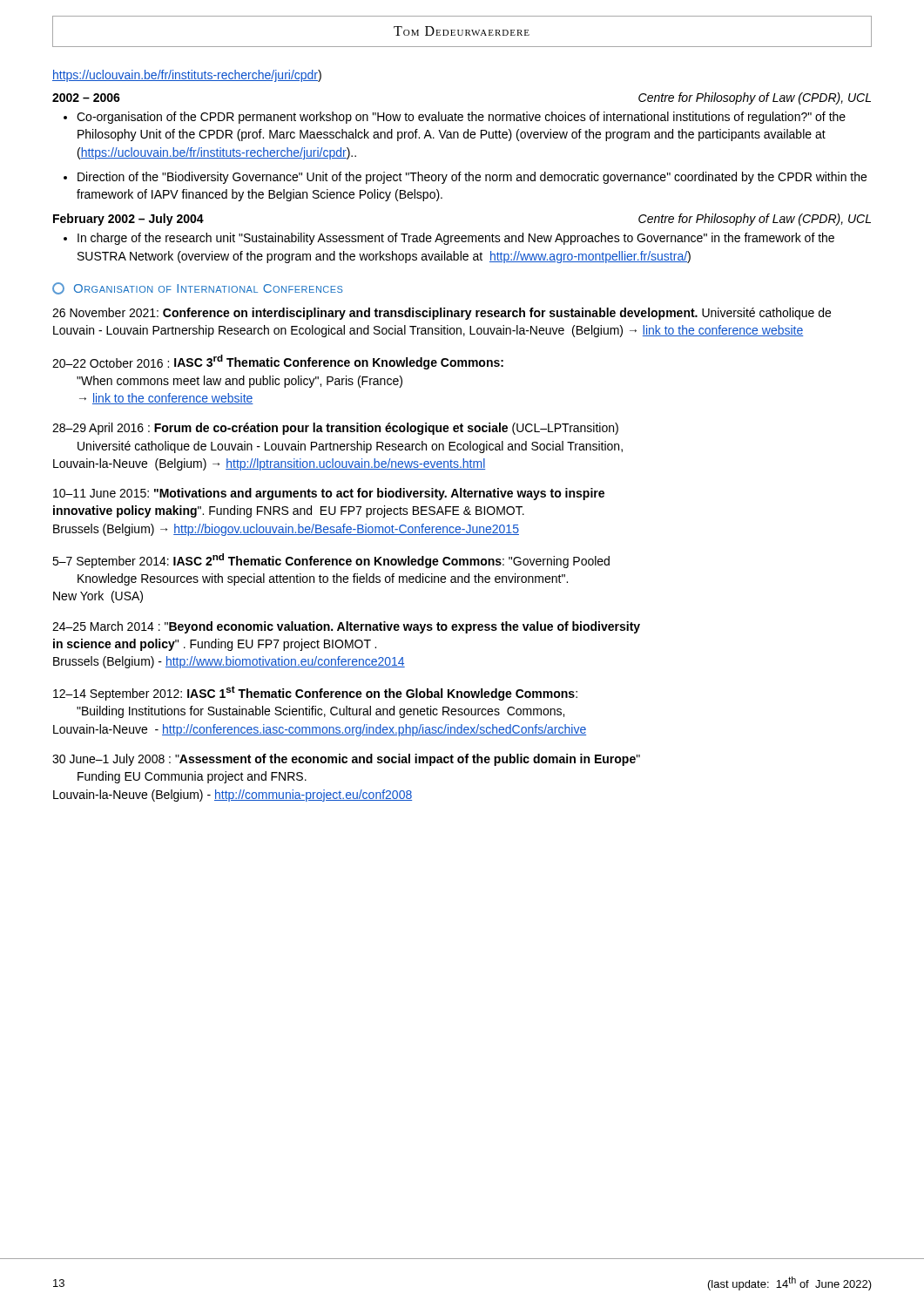
Task: Click on the list item with the text "Direction of the "Biodiversity Governance""
Action: pyautogui.click(x=472, y=186)
